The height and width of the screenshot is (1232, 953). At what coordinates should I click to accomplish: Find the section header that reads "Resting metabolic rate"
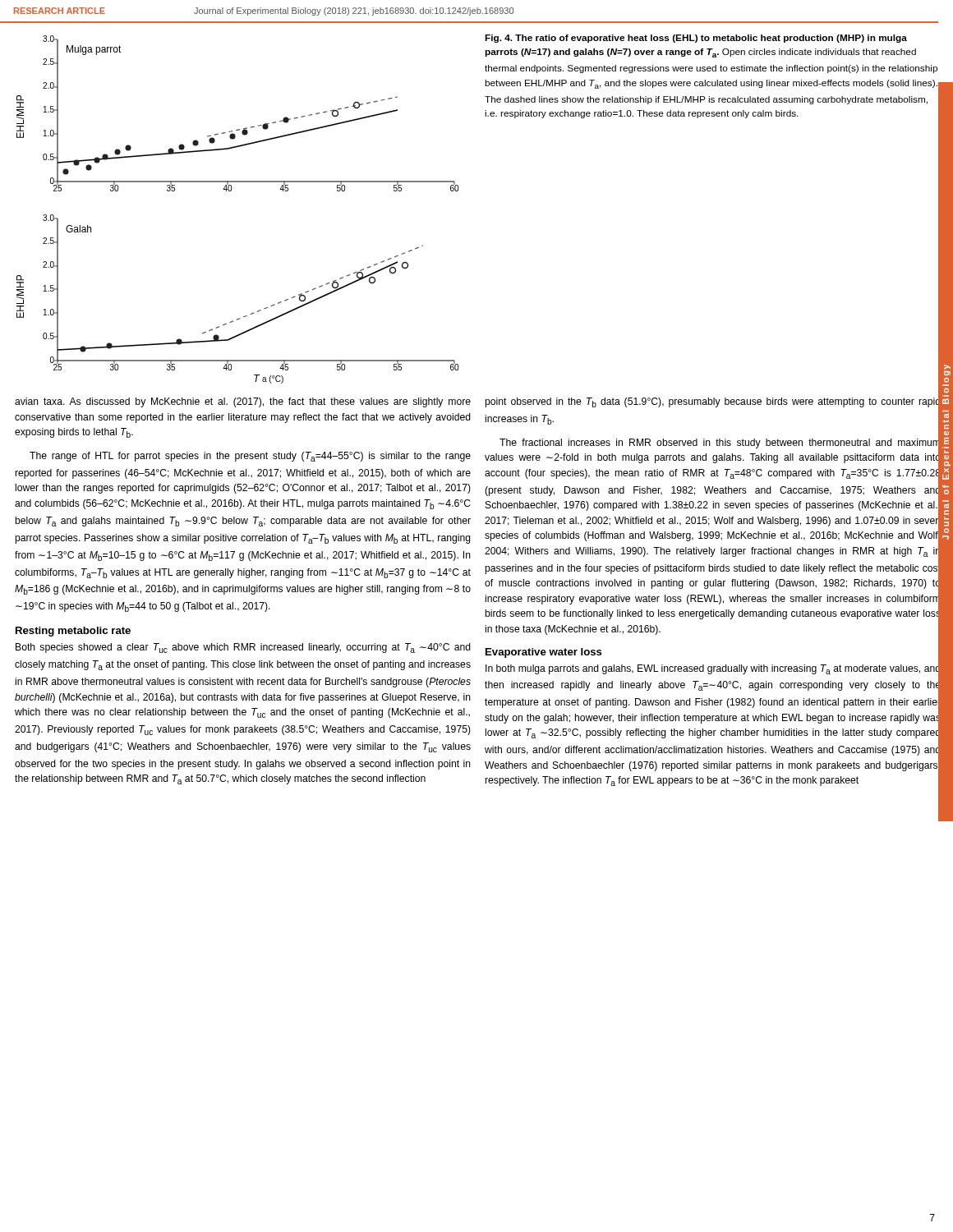point(73,631)
